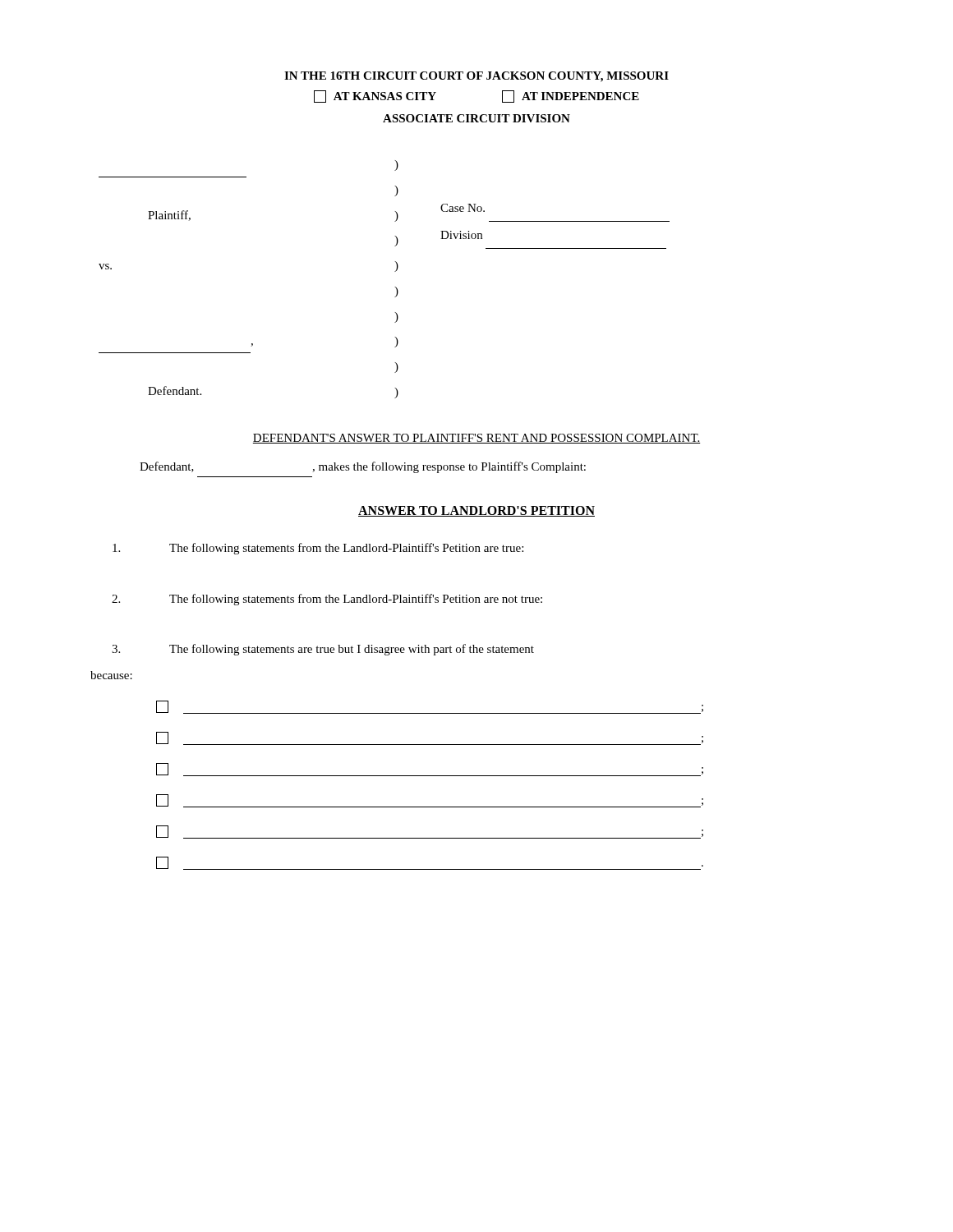953x1232 pixels.
Task: Select the region starting "ANSWER TO LANDLORD'S PETITION"
Action: (476, 511)
